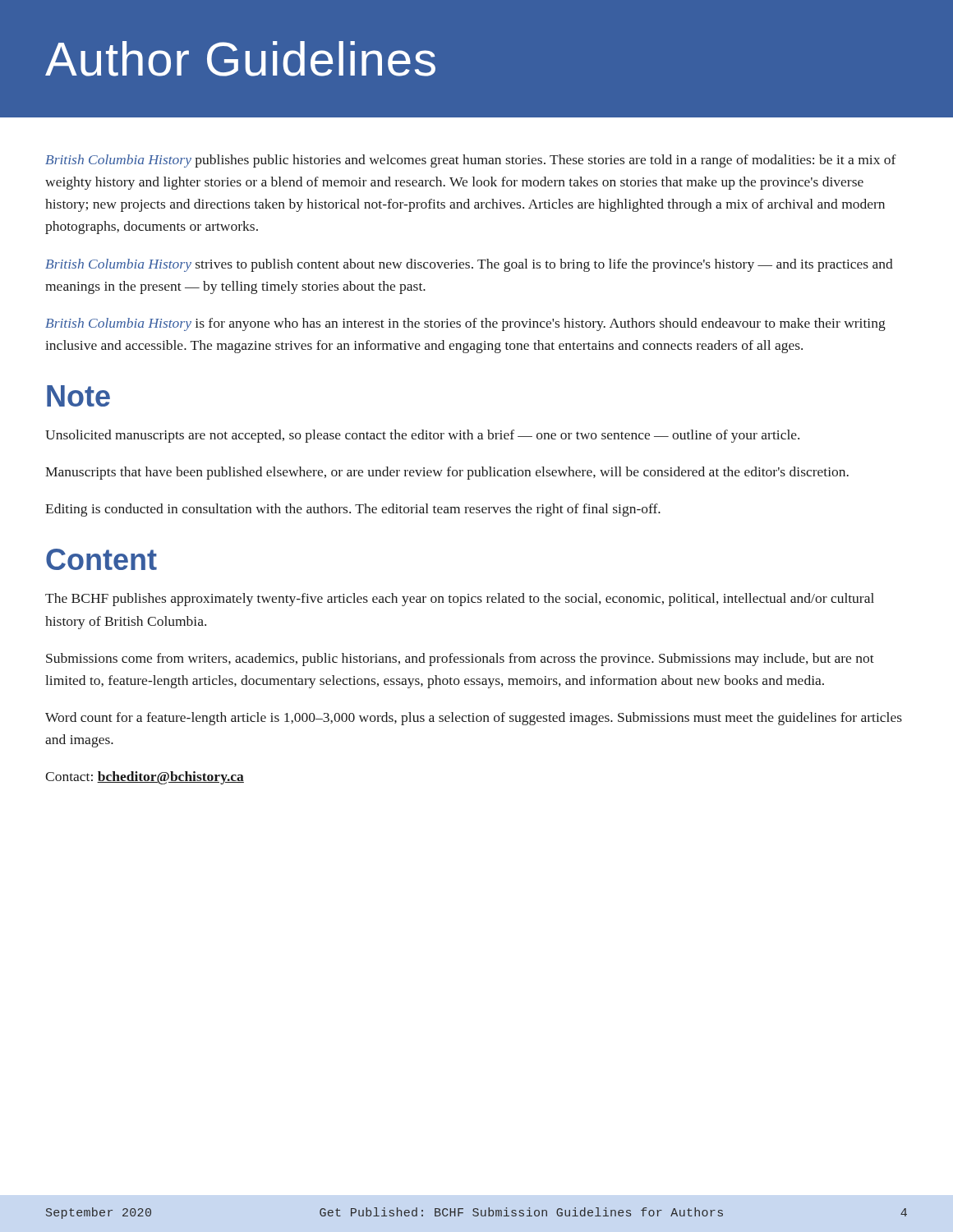Find the block on this page that starts "British Columbia History is"
The width and height of the screenshot is (953, 1232).
point(476,334)
